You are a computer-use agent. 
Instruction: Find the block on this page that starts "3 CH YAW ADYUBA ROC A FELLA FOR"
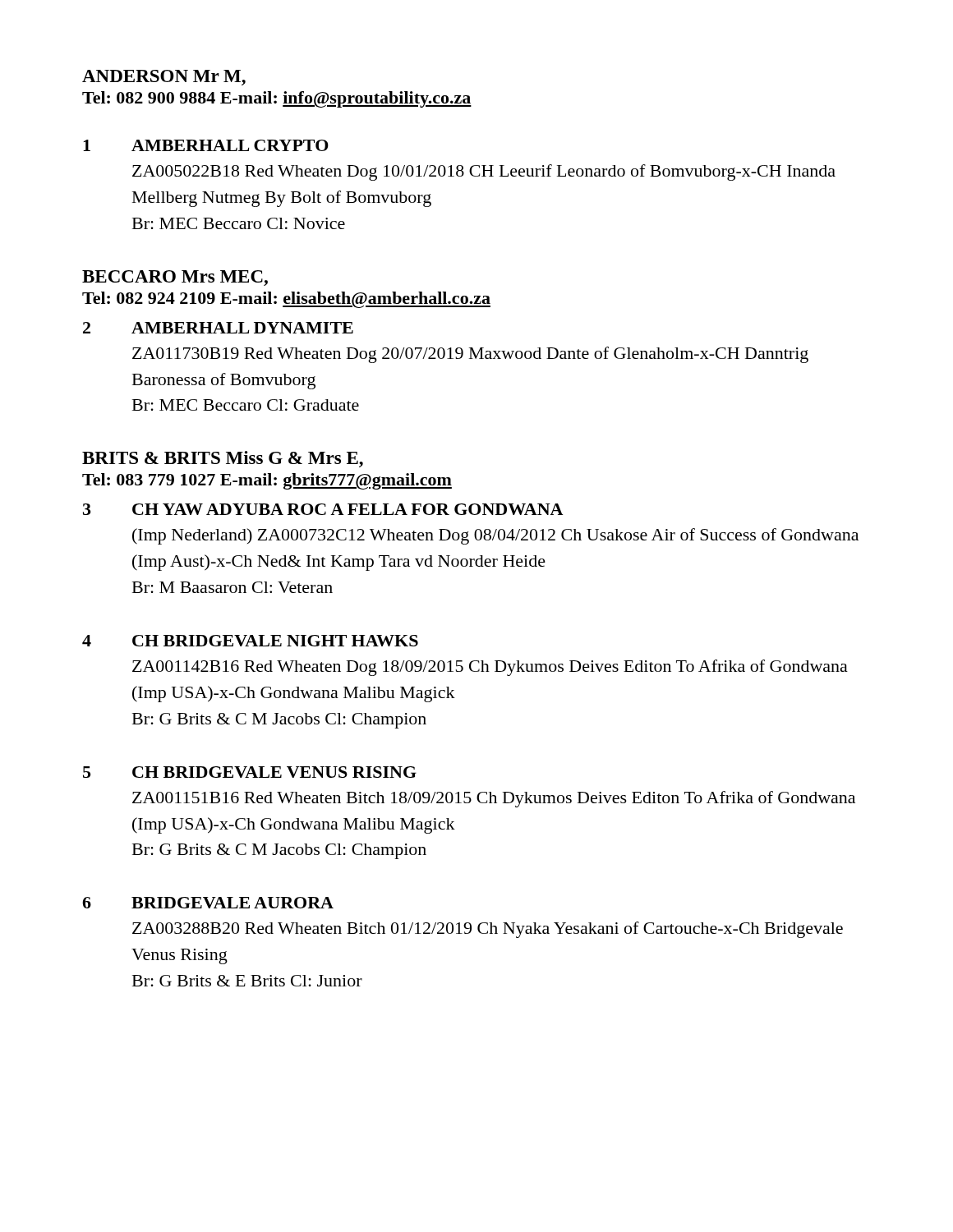(x=476, y=550)
